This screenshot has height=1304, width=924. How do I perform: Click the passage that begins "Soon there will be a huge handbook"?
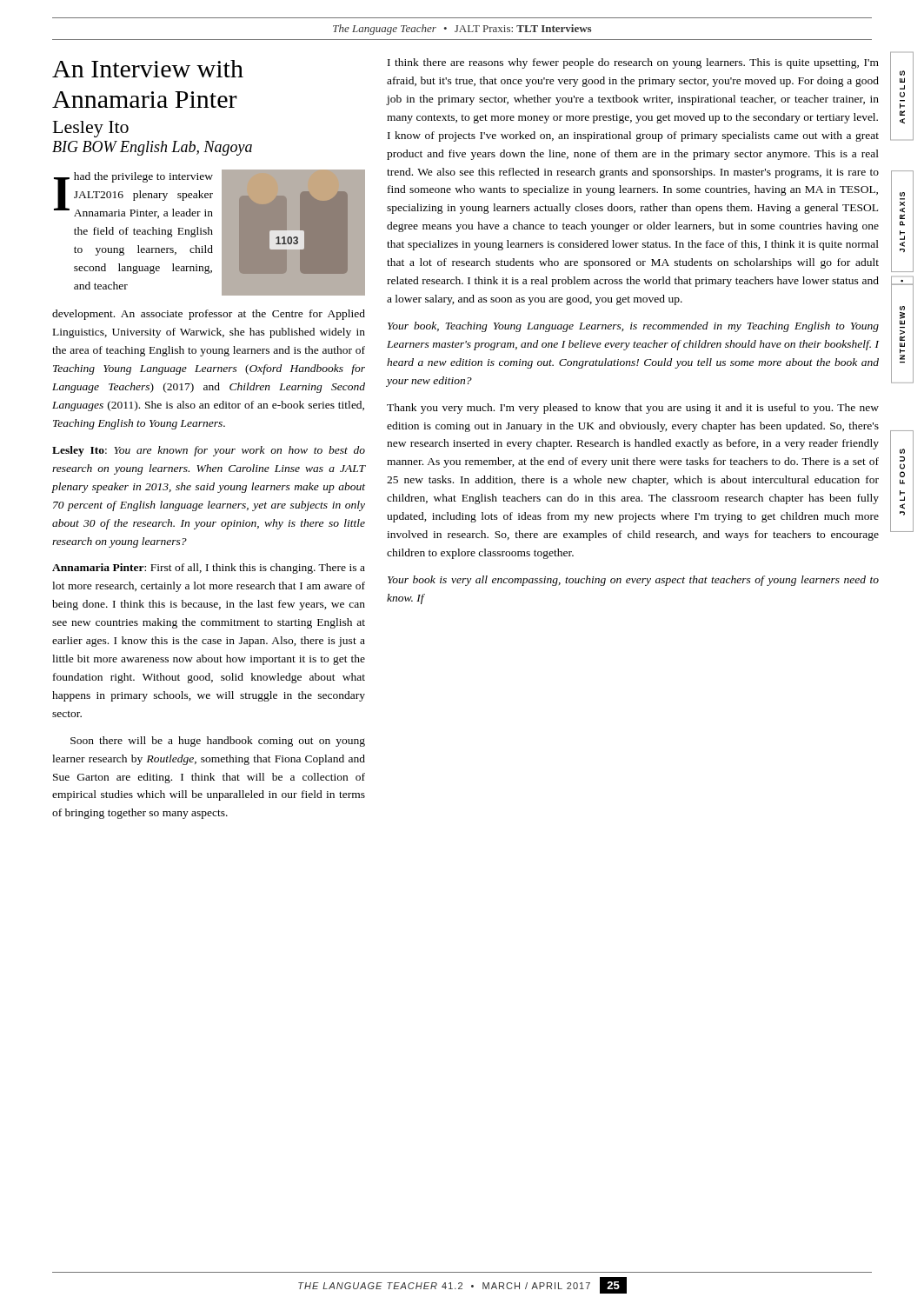(x=209, y=776)
